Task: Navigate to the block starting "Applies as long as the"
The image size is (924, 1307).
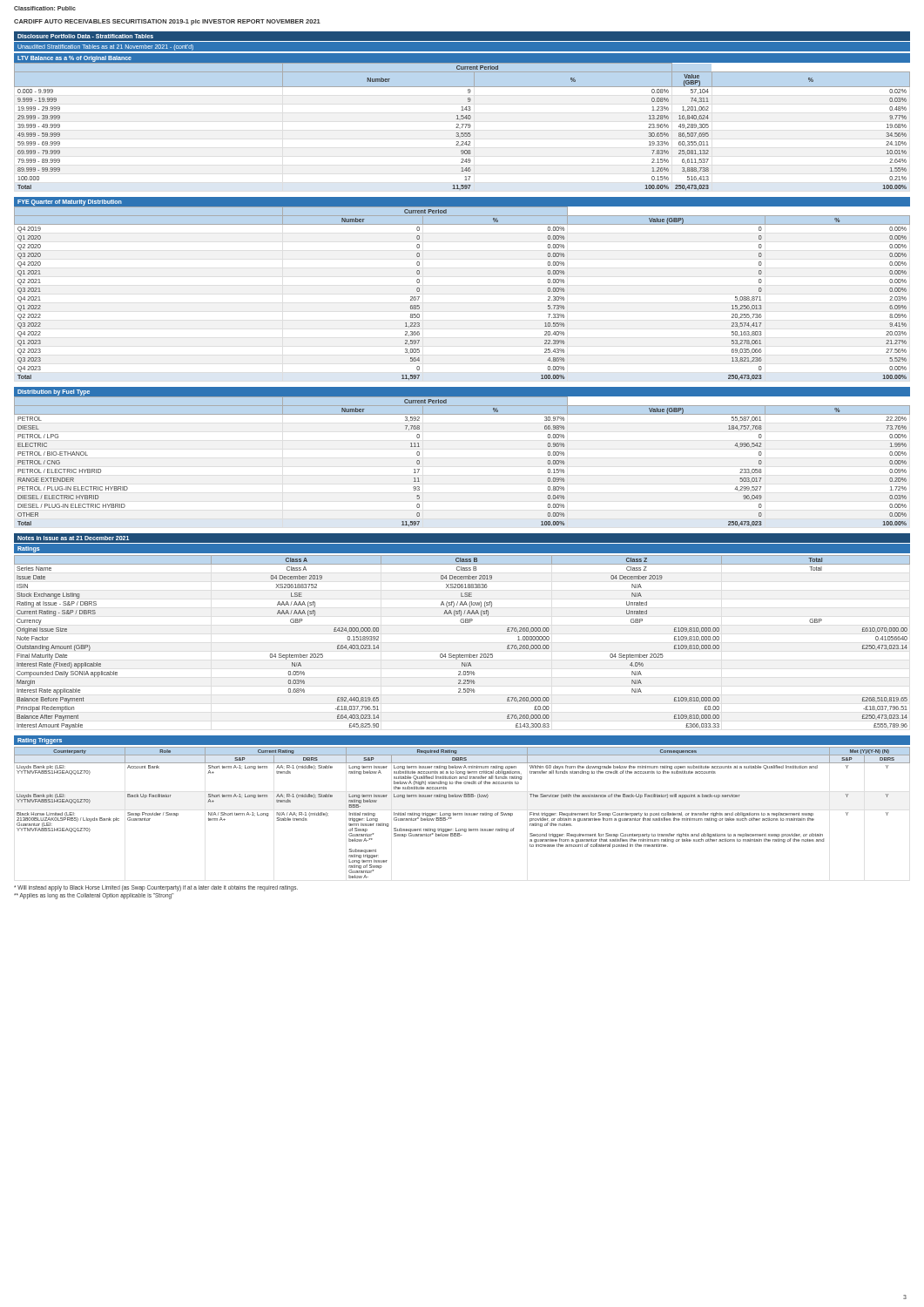Action: click(x=94, y=895)
